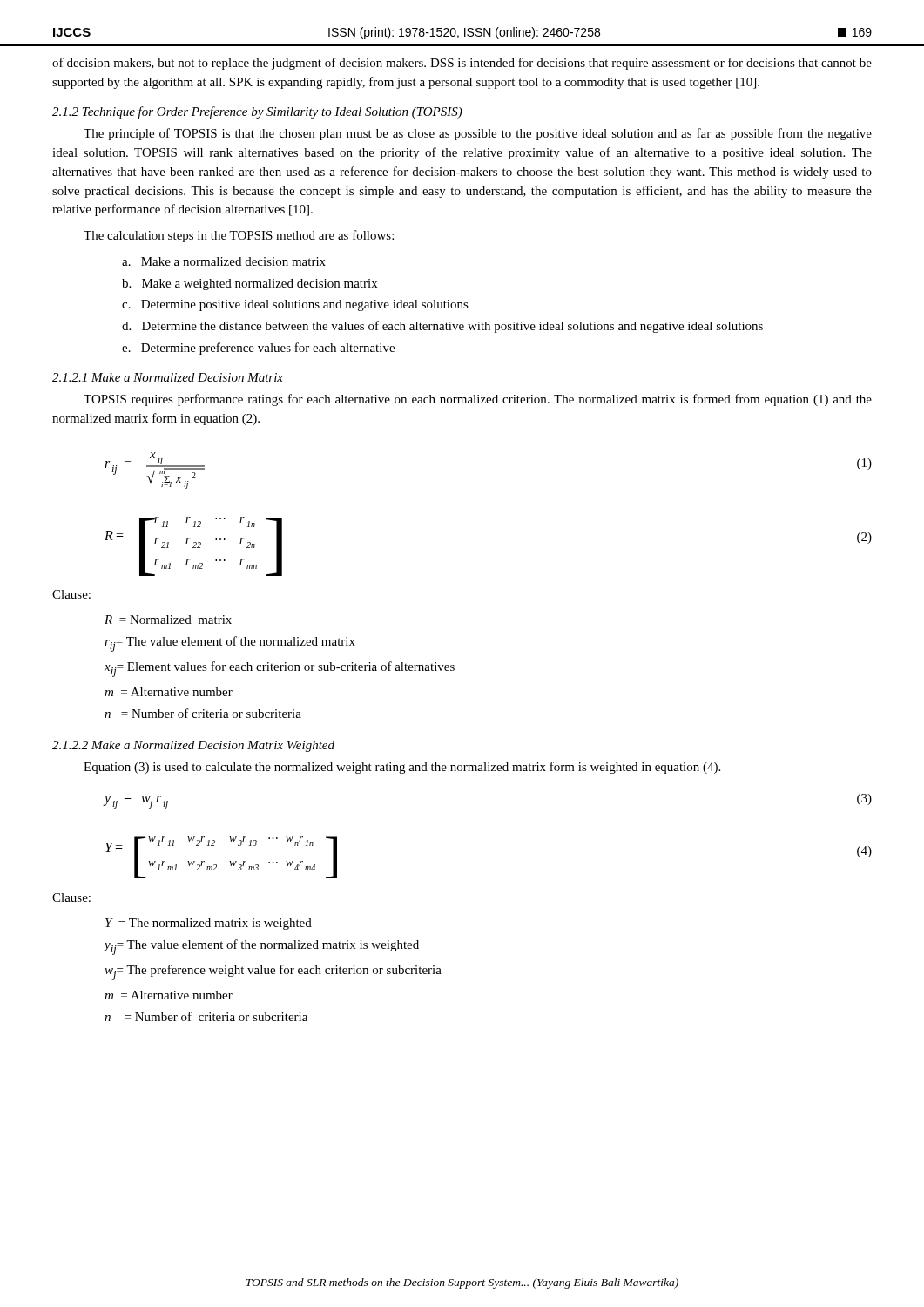This screenshot has height=1307, width=924.
Task: Navigate to the text starting "The principle of TOPSIS is"
Action: [x=462, y=172]
